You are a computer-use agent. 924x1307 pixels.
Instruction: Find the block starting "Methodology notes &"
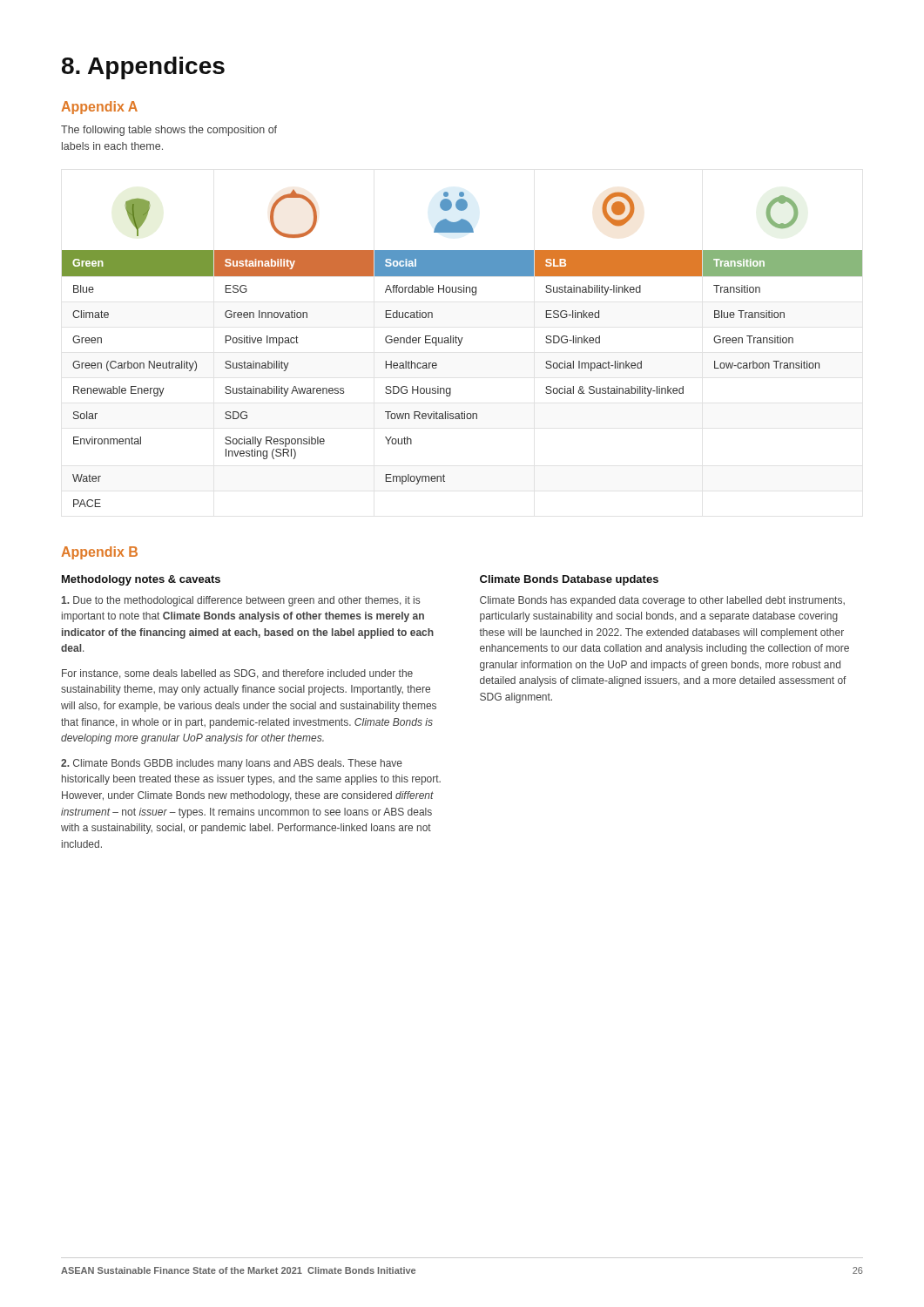(141, 580)
